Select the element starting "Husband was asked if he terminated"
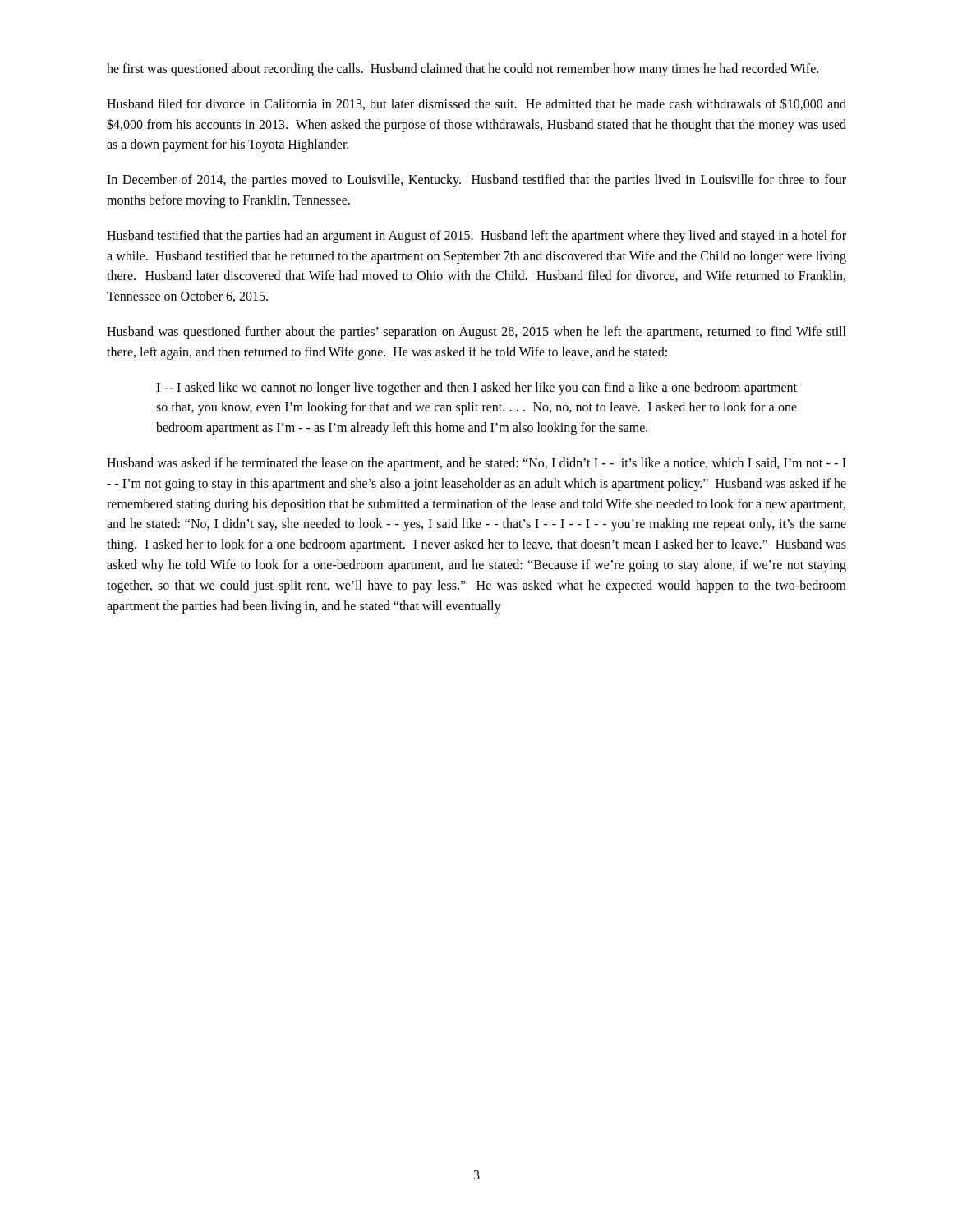This screenshot has height=1232, width=953. coord(476,535)
